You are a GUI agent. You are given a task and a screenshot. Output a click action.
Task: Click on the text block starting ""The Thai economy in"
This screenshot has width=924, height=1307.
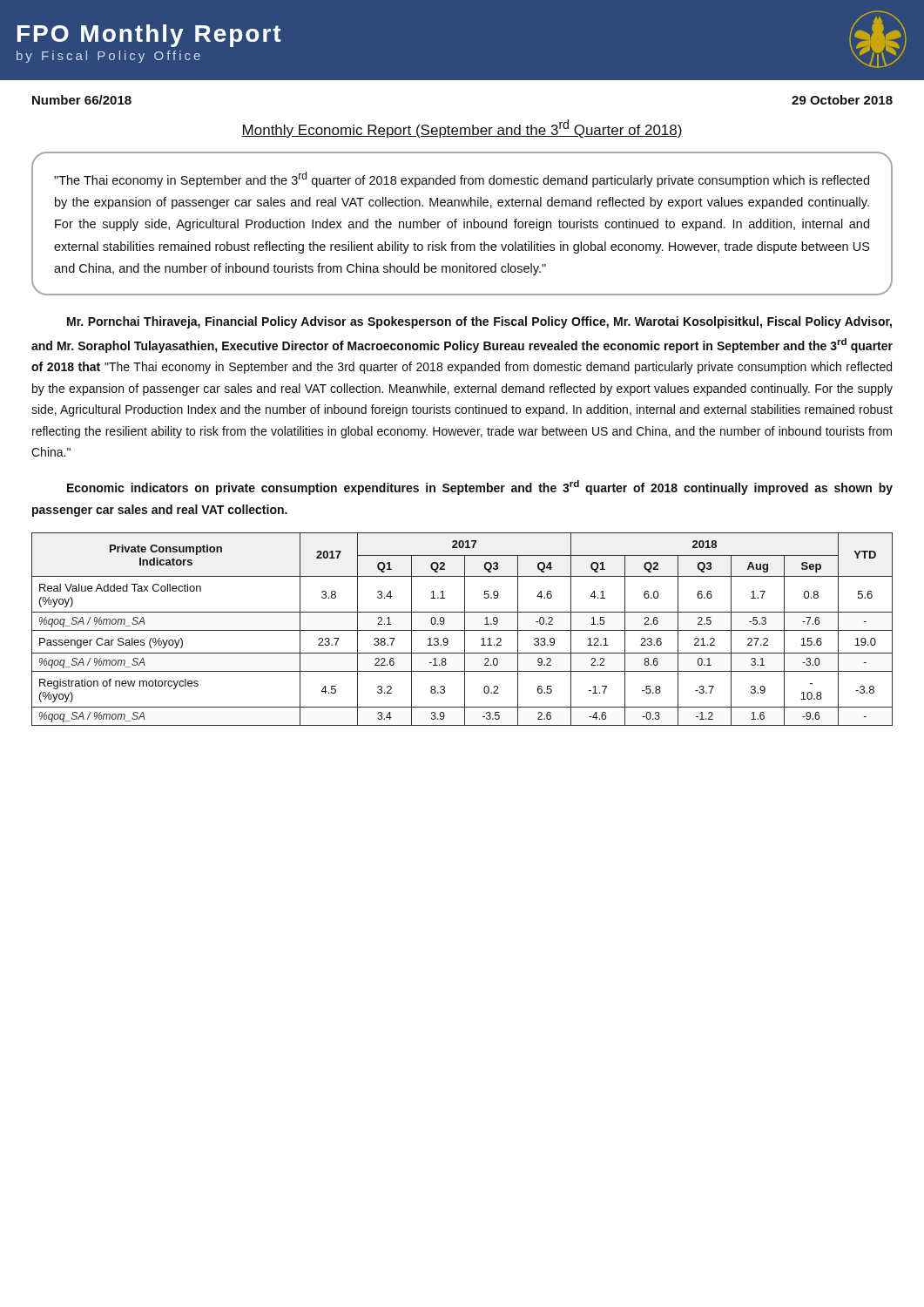(x=462, y=223)
